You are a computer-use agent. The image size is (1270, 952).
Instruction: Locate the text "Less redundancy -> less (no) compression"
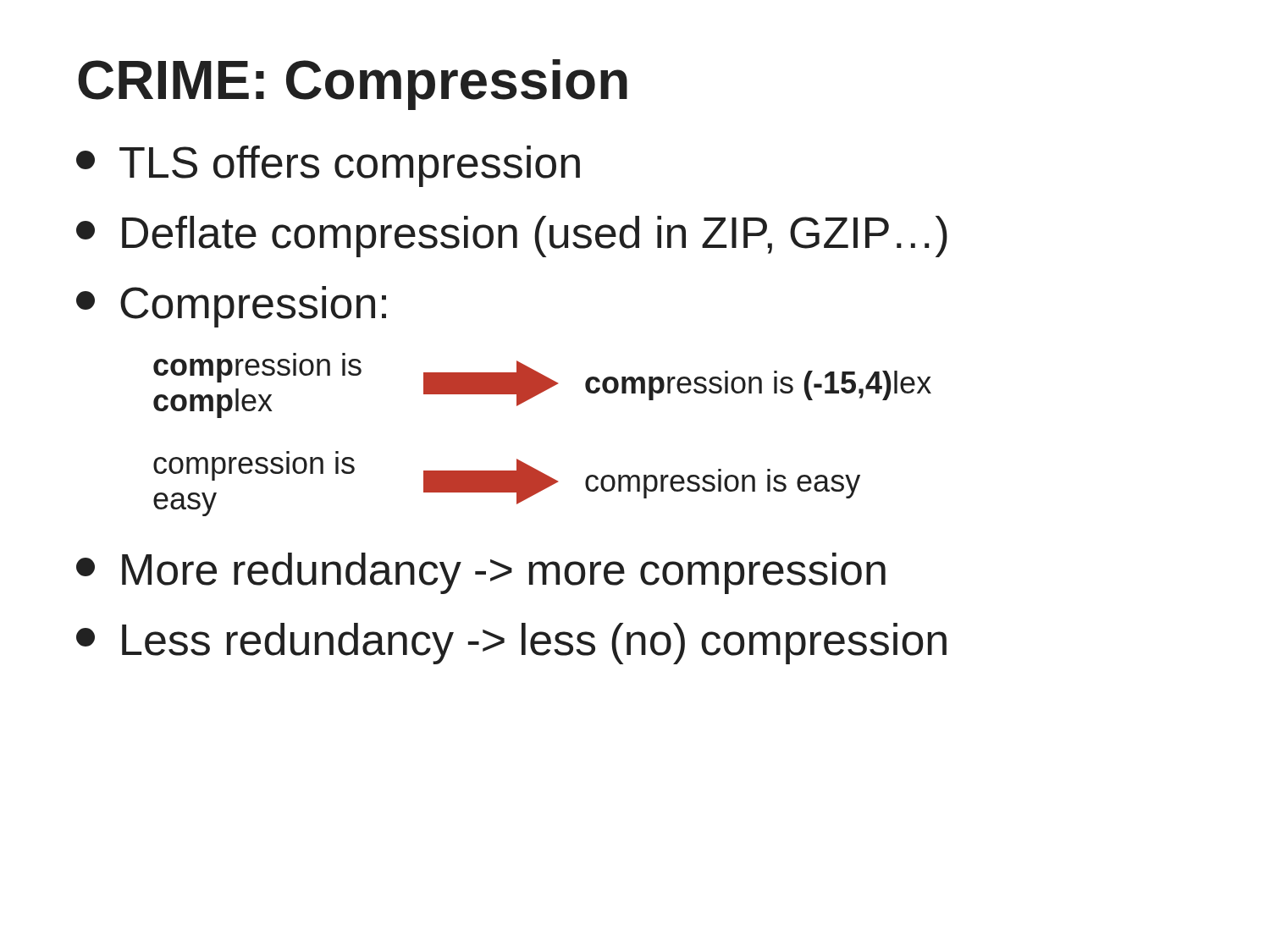pyautogui.click(x=513, y=641)
